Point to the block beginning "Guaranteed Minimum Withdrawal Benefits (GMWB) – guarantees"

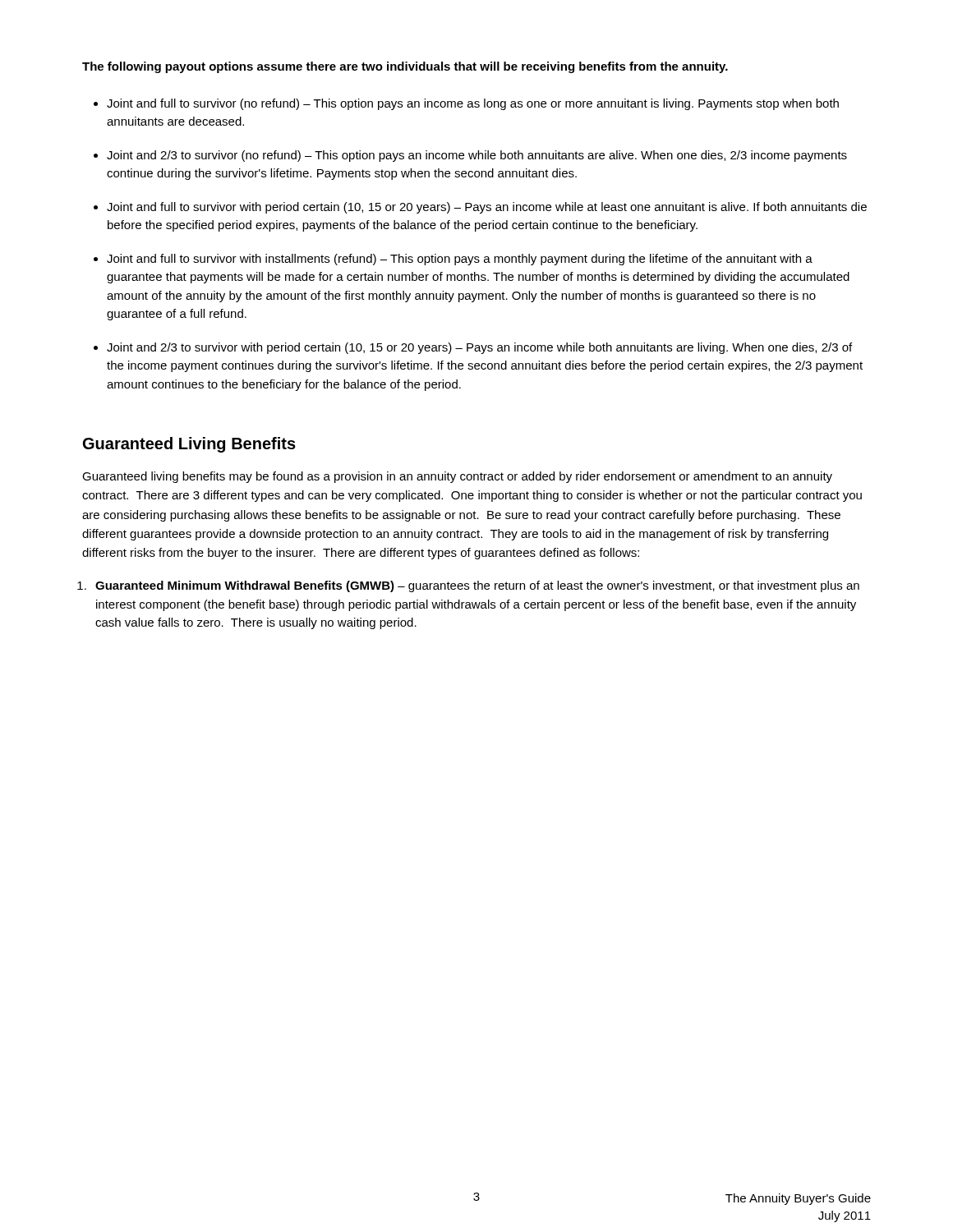pos(478,604)
